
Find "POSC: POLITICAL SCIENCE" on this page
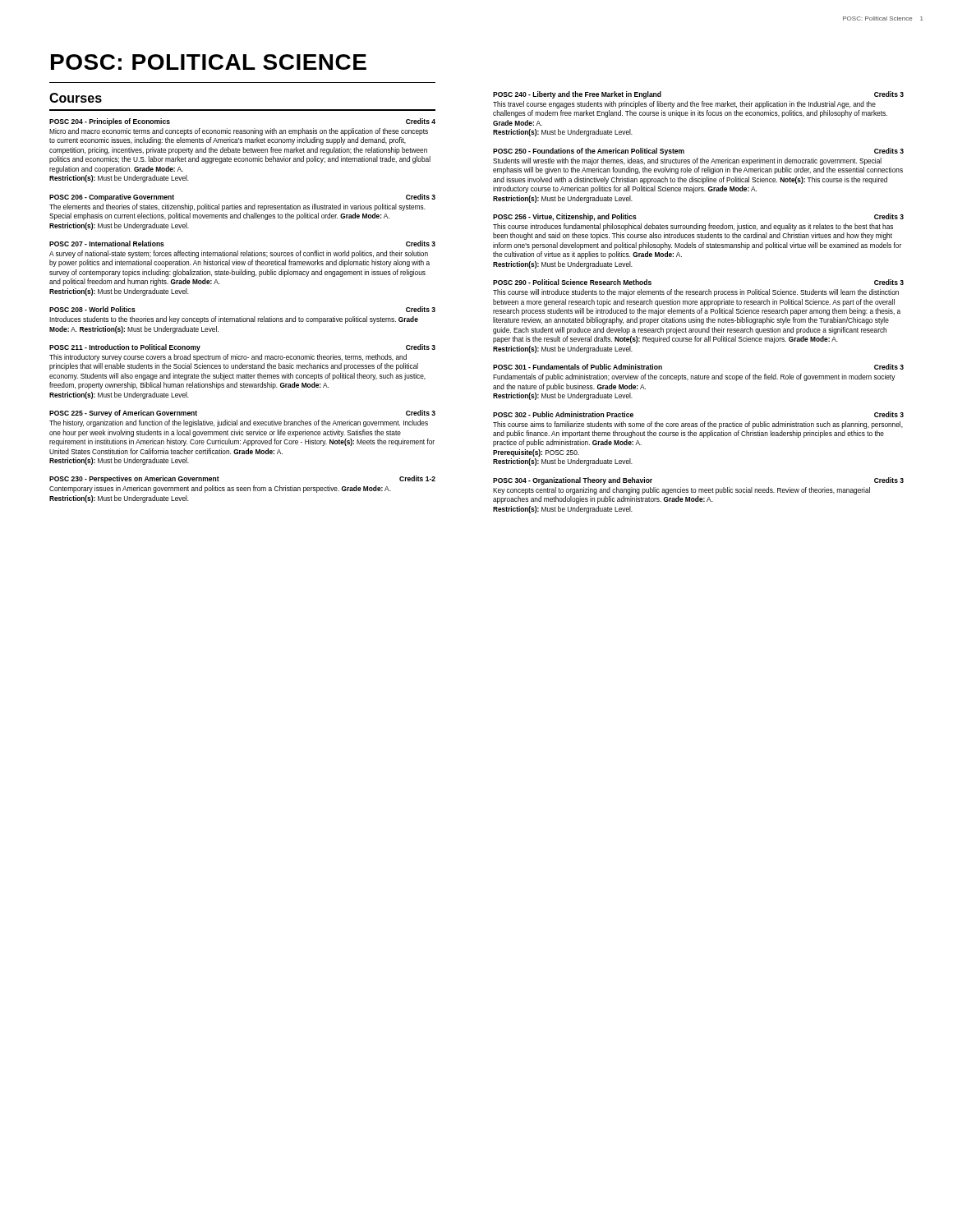(x=242, y=62)
